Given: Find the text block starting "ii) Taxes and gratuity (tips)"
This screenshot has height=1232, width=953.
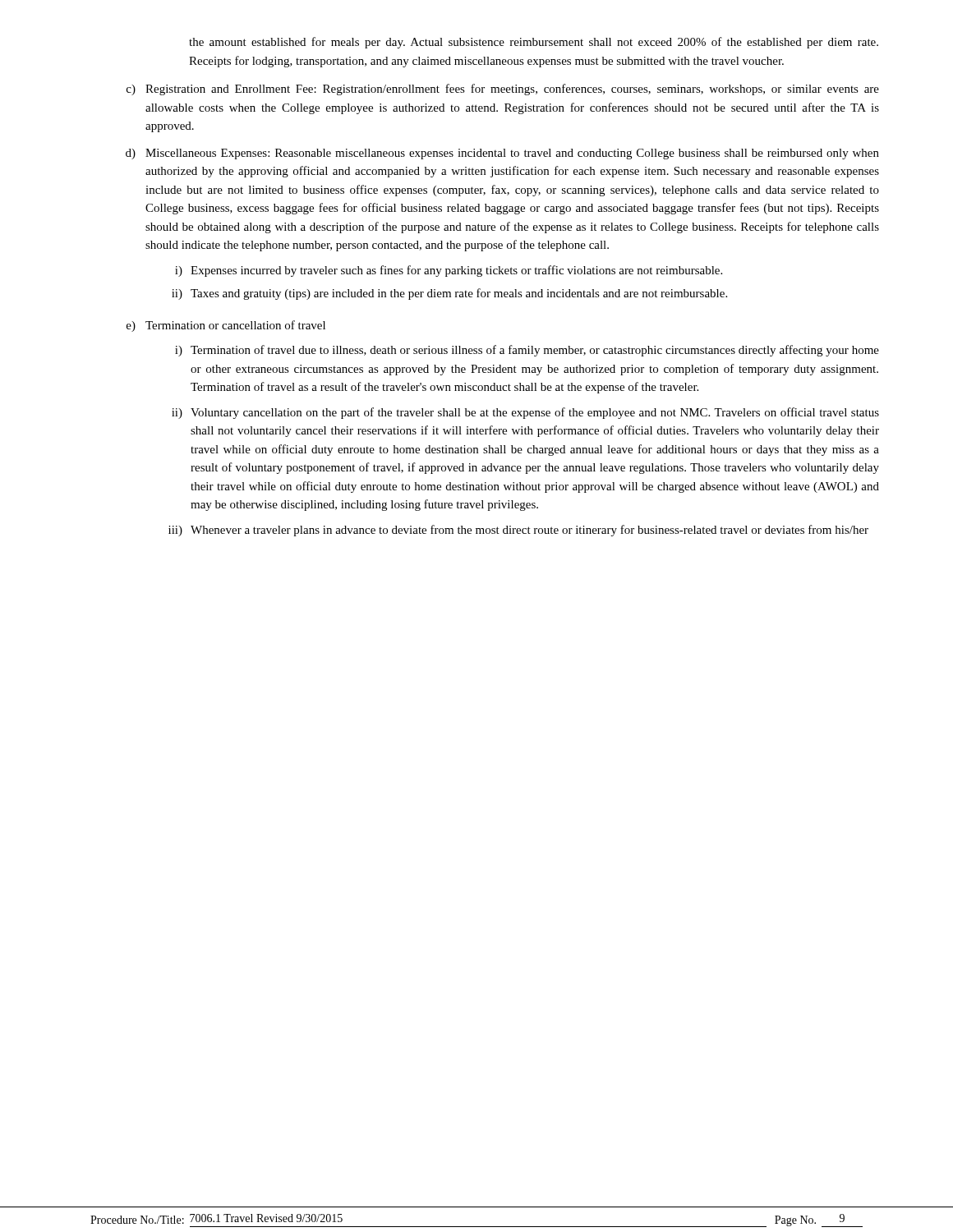Looking at the screenshot, I should [x=512, y=293].
